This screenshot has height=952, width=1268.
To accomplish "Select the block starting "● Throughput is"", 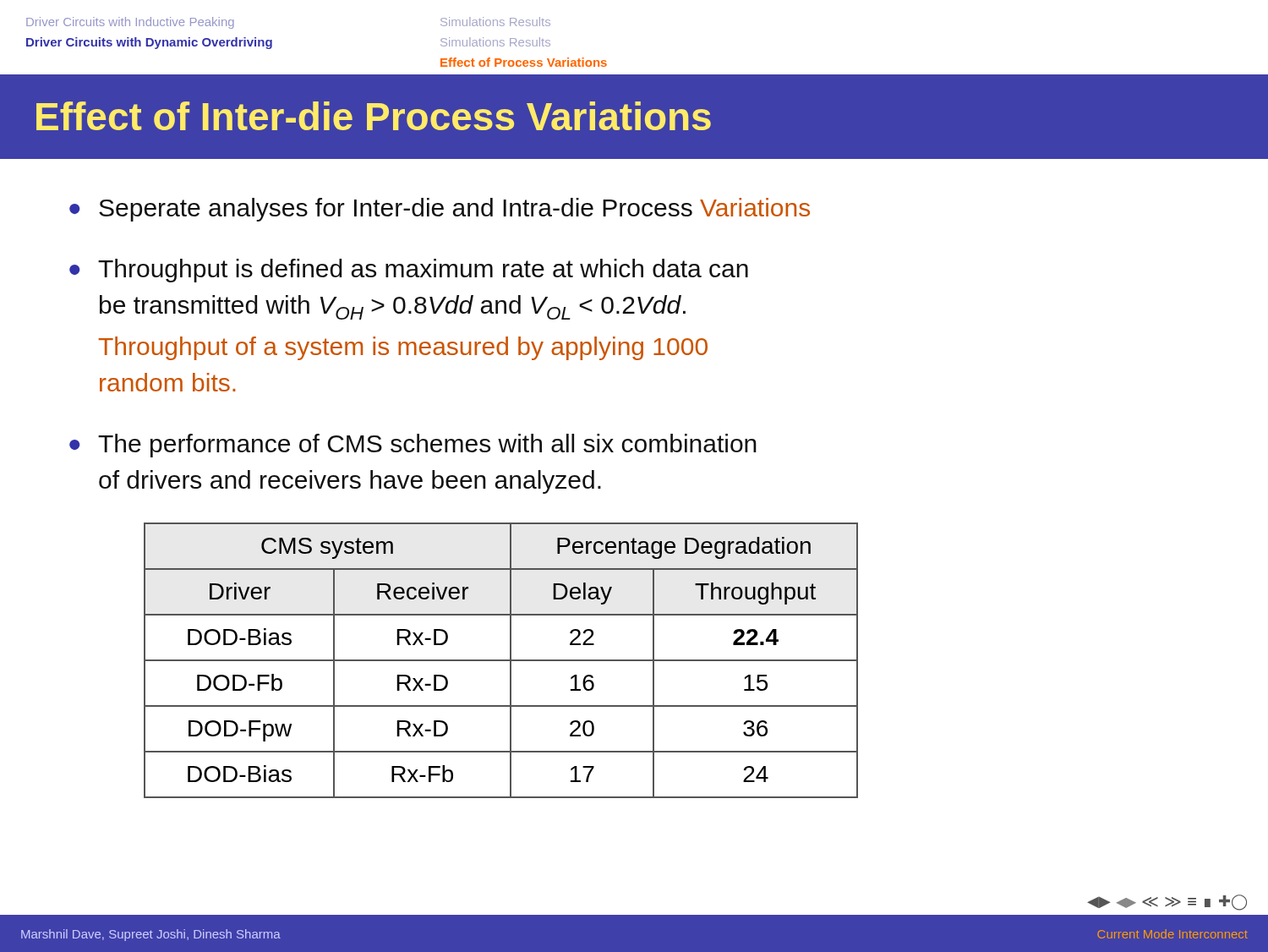I will pos(408,326).
